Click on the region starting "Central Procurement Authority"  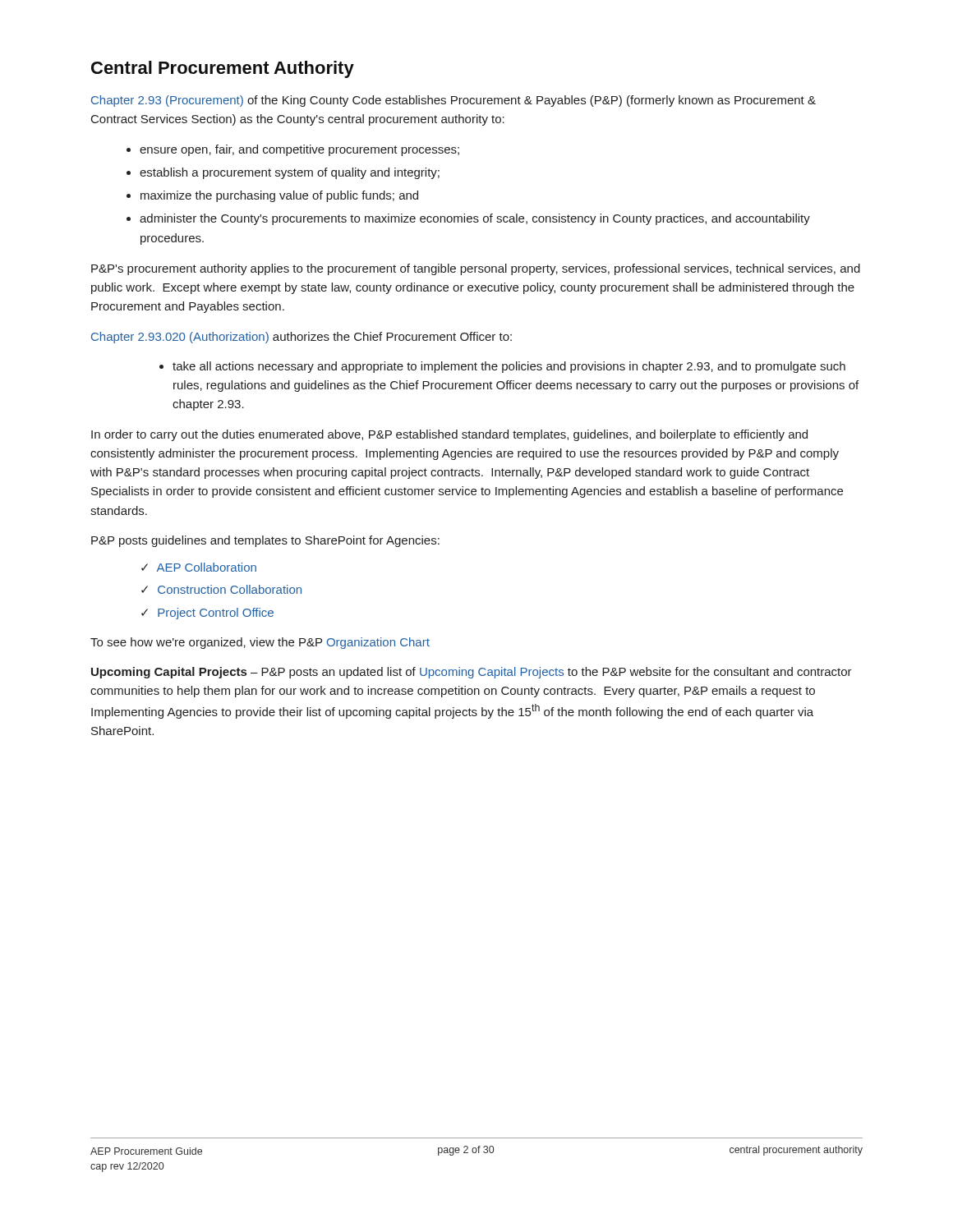pyautogui.click(x=222, y=68)
